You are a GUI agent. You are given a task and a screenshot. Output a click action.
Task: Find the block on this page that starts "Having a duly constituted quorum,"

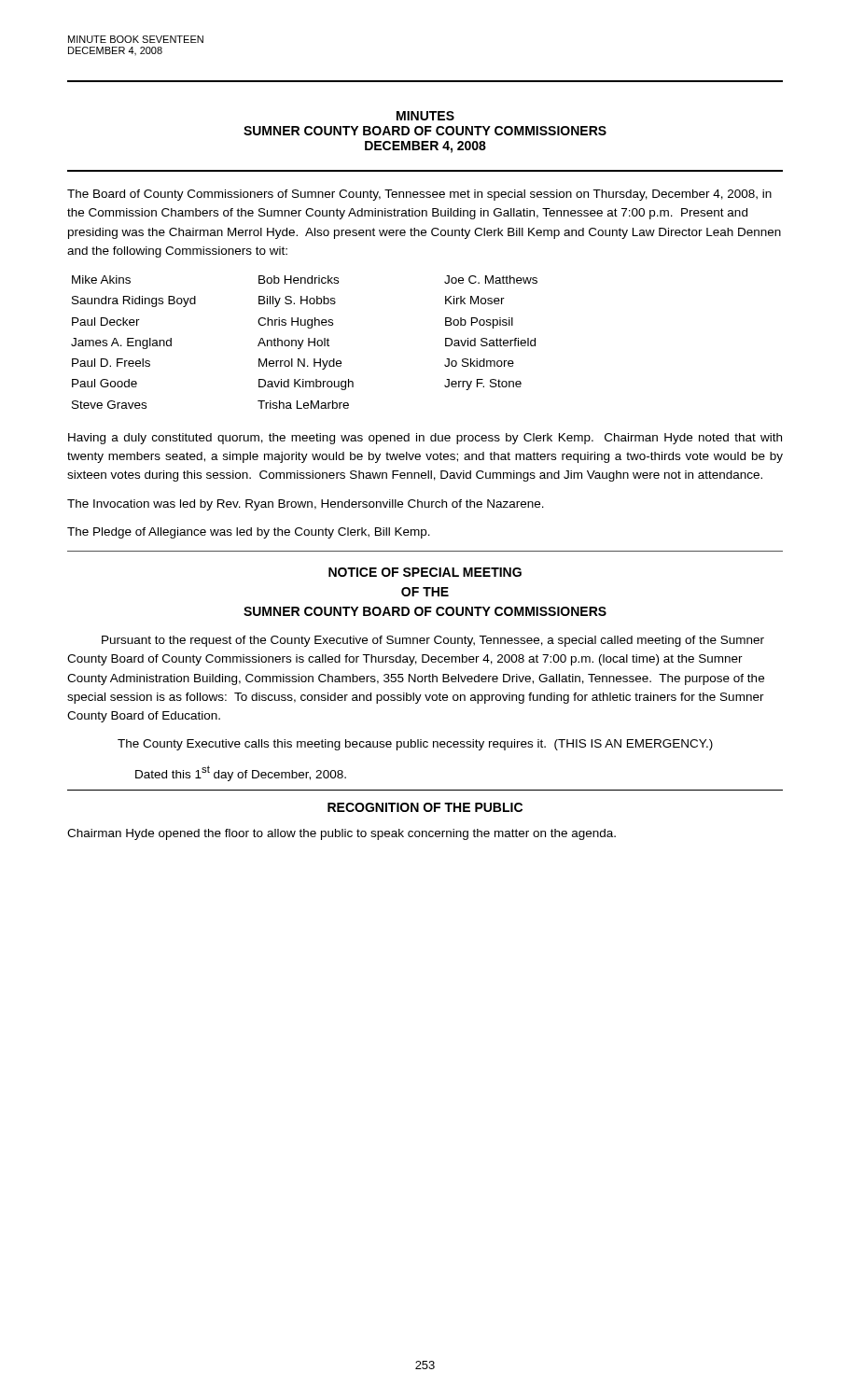(425, 456)
